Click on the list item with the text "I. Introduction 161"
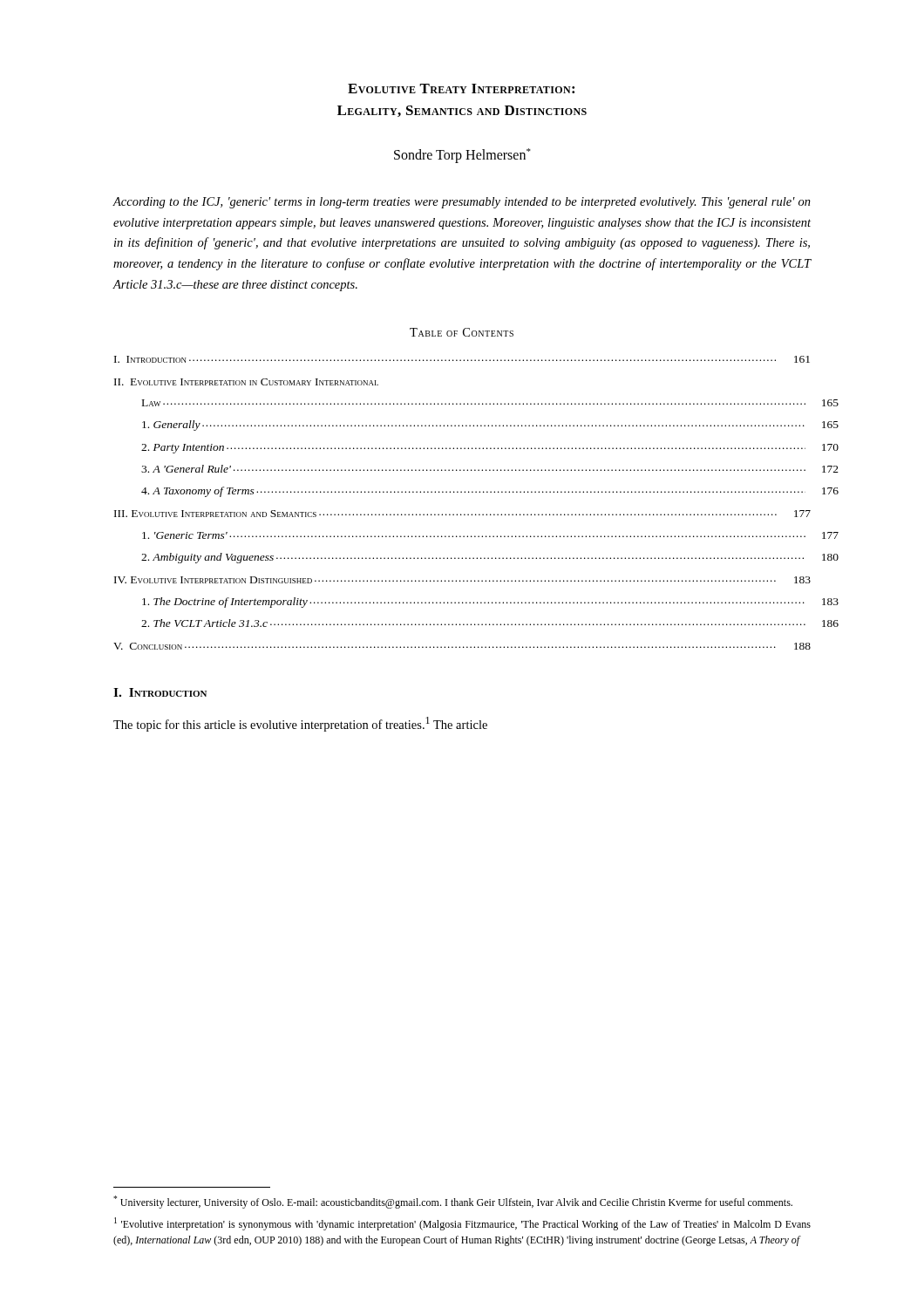The height and width of the screenshot is (1308, 924). 462,360
